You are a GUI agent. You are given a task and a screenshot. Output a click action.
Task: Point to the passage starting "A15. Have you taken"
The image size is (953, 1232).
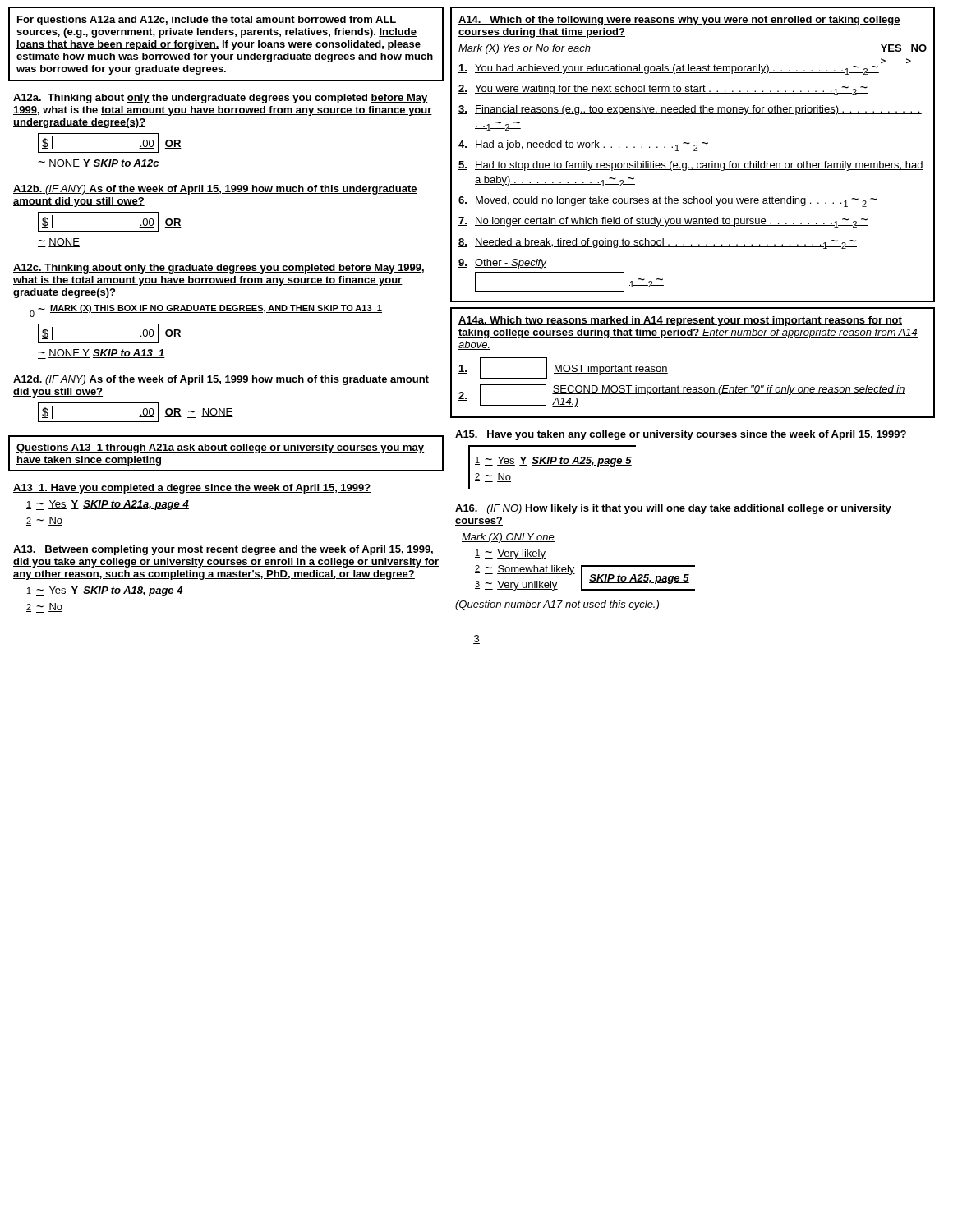pyautogui.click(x=681, y=435)
